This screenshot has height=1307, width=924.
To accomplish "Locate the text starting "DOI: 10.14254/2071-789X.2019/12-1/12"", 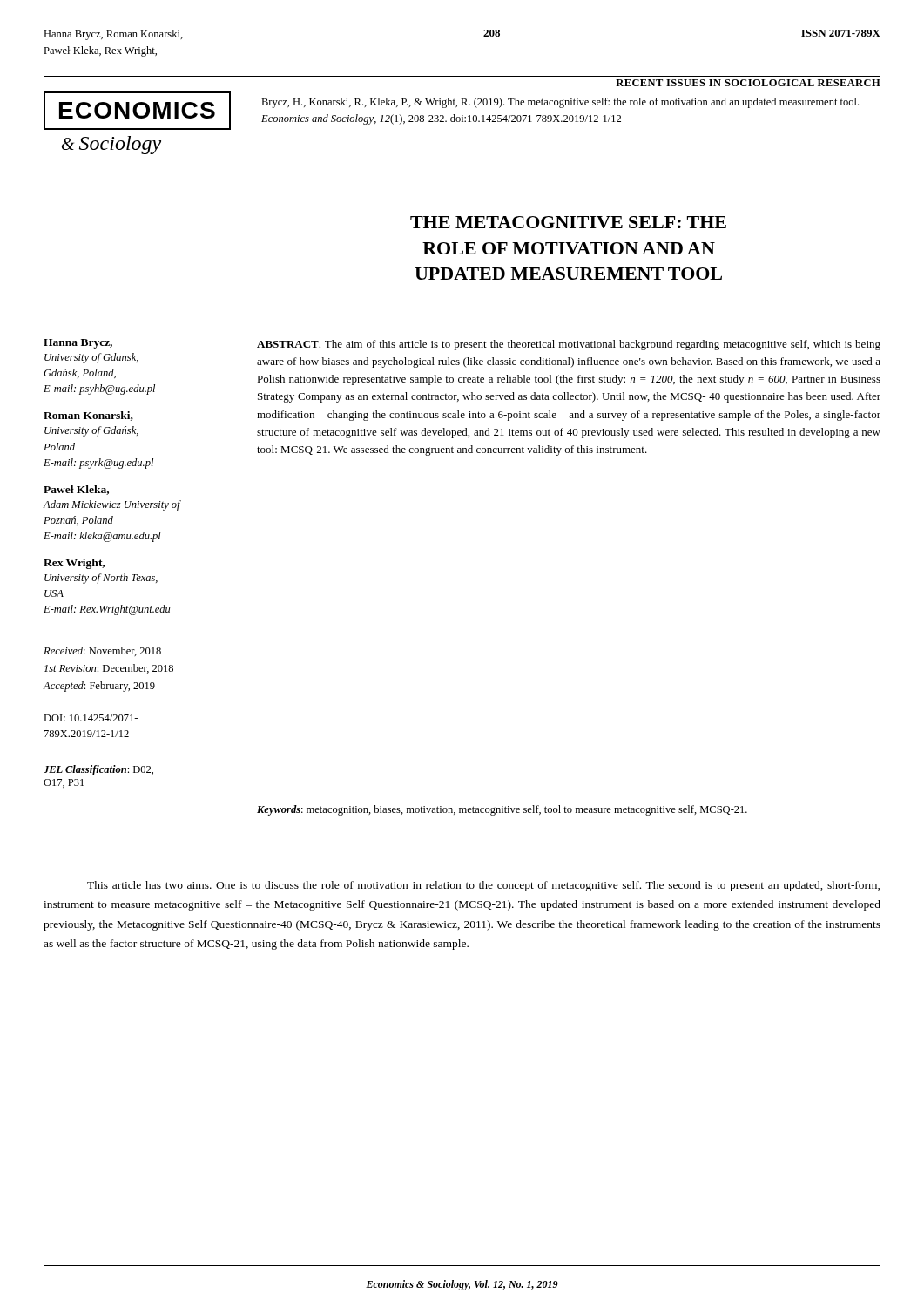I will 91,726.
